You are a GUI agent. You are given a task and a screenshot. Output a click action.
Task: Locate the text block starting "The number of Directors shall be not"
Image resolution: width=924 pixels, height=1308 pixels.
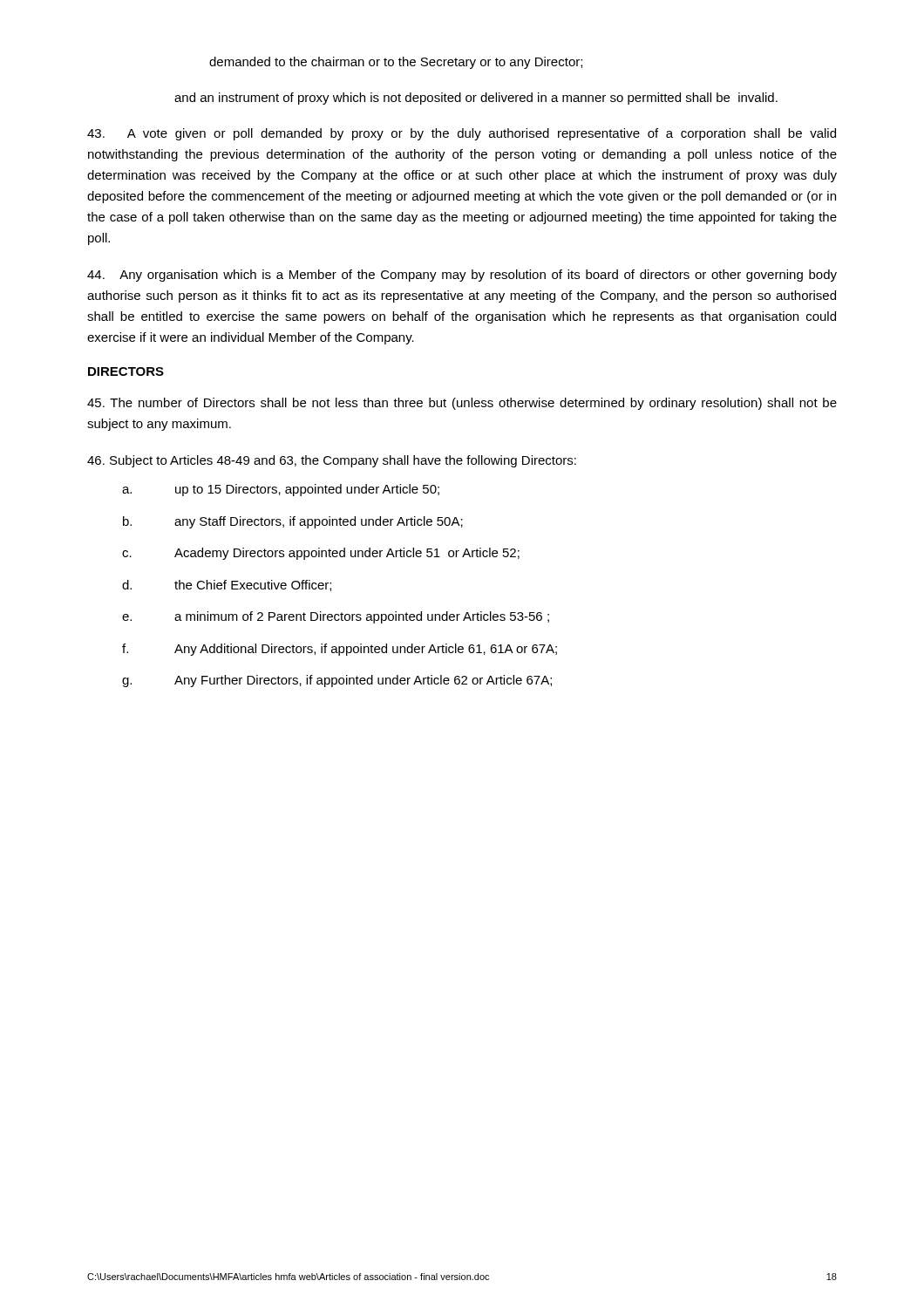(462, 413)
